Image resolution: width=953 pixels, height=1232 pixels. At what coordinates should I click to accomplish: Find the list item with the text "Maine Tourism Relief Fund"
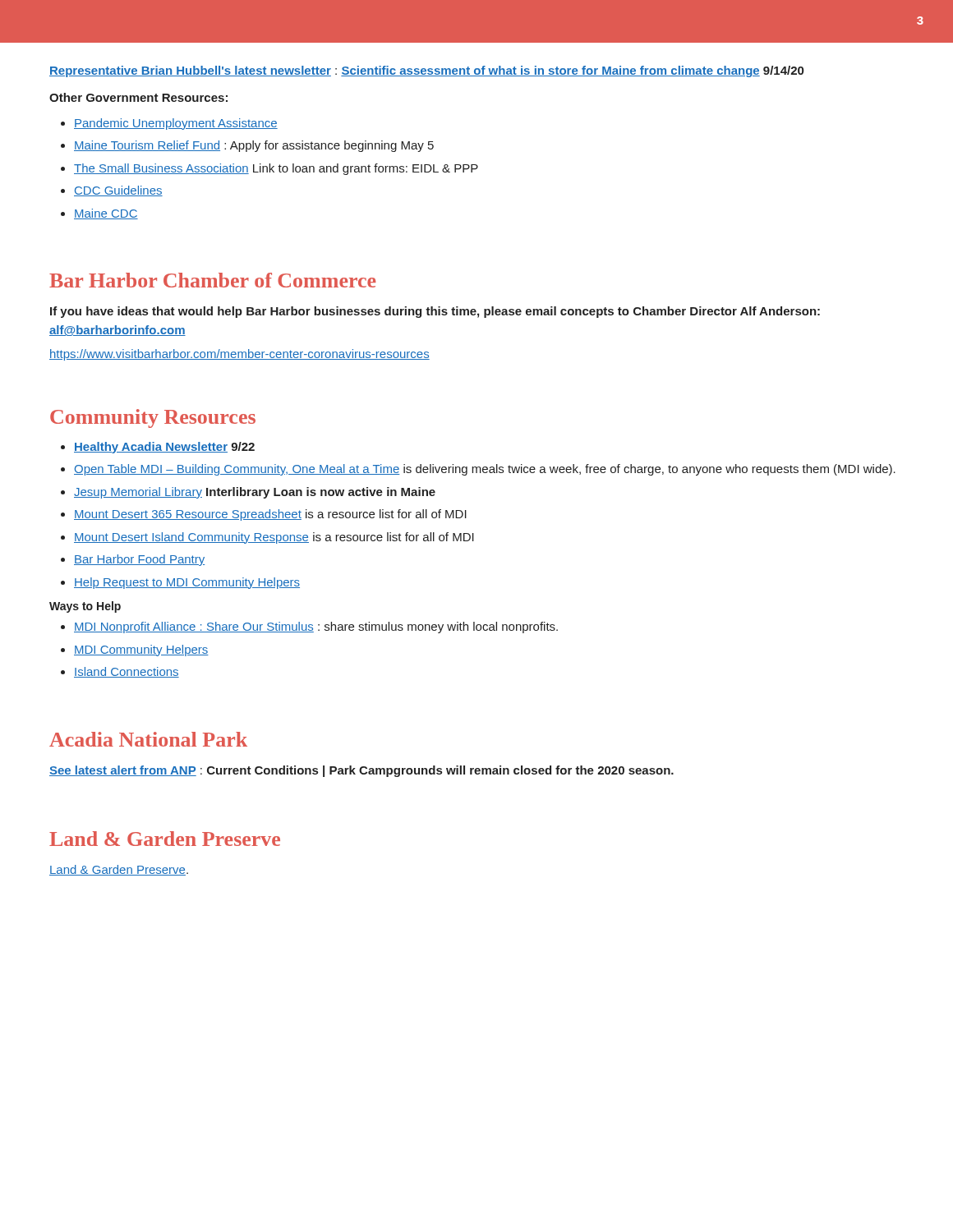(254, 145)
